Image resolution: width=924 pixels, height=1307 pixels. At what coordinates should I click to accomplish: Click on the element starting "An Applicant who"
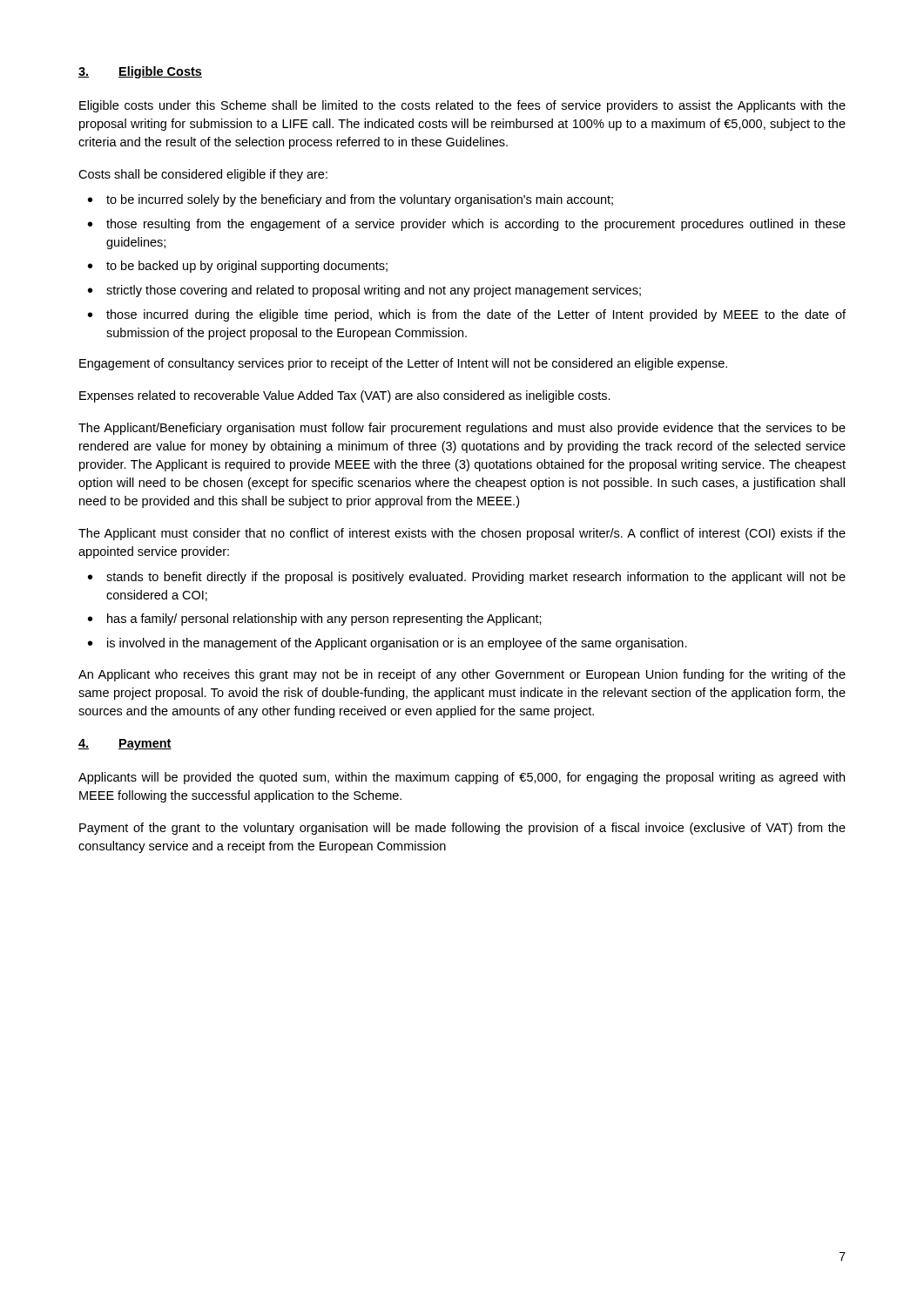click(x=462, y=693)
